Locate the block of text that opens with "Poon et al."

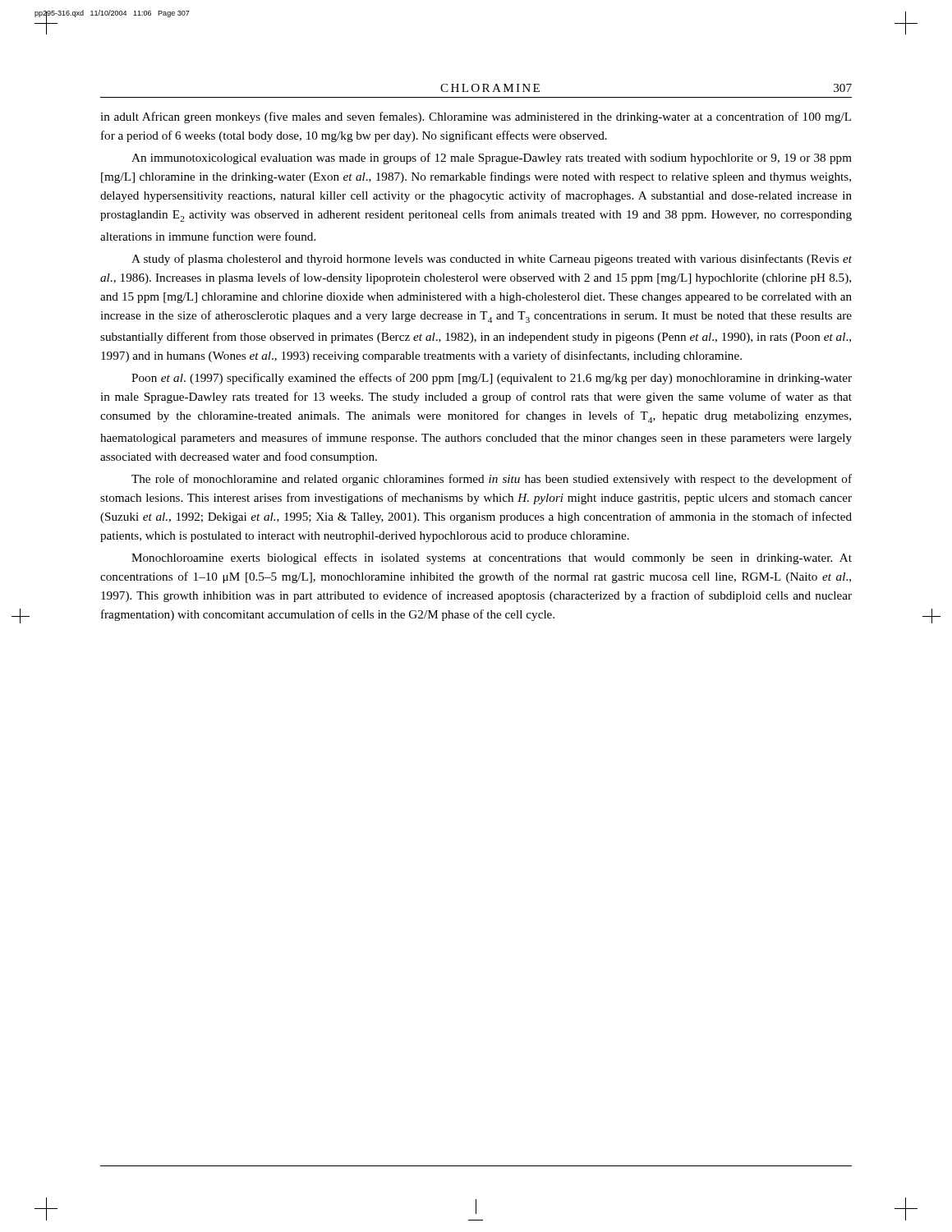coord(476,417)
